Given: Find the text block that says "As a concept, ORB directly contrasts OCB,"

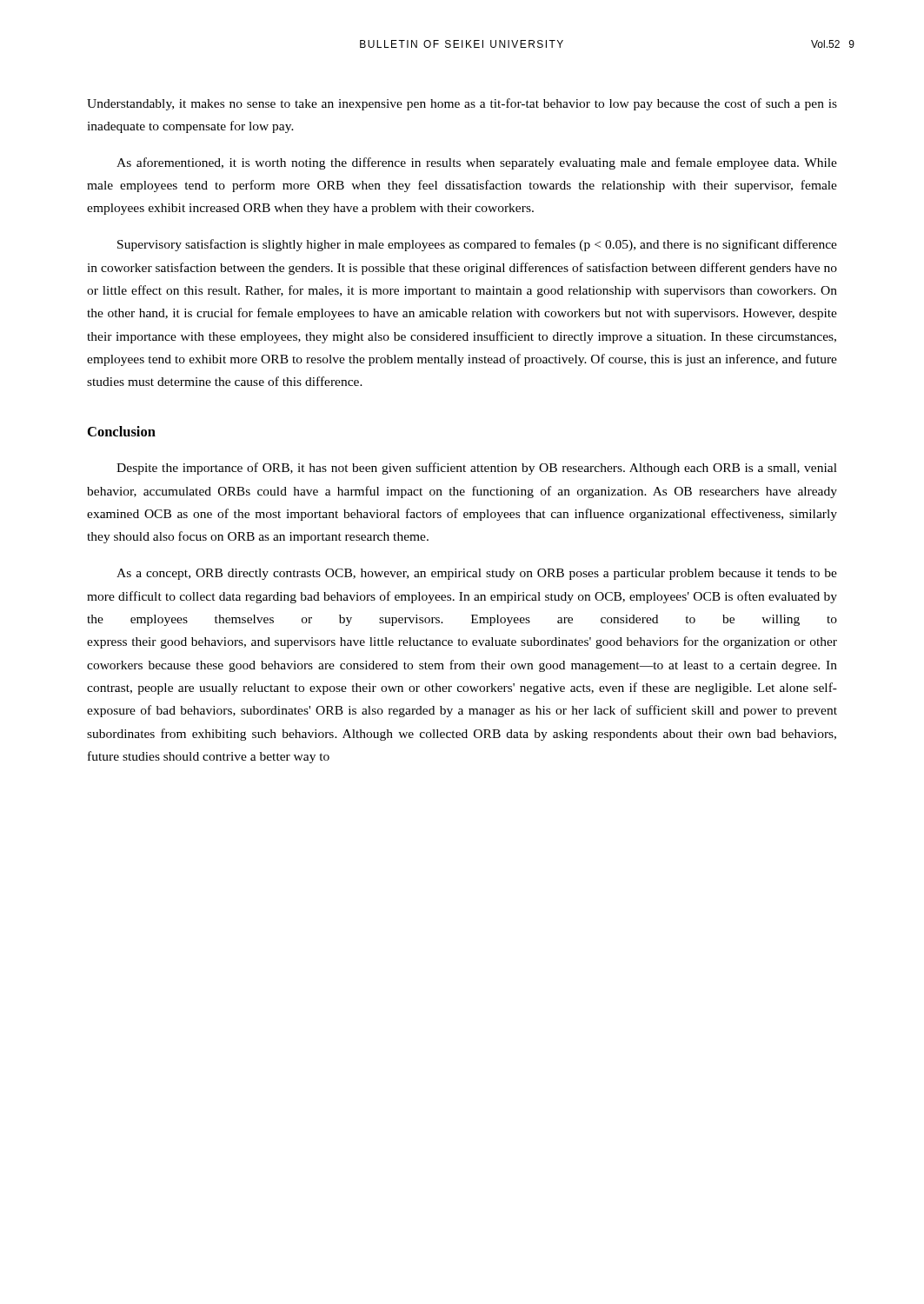Looking at the screenshot, I should point(462,665).
